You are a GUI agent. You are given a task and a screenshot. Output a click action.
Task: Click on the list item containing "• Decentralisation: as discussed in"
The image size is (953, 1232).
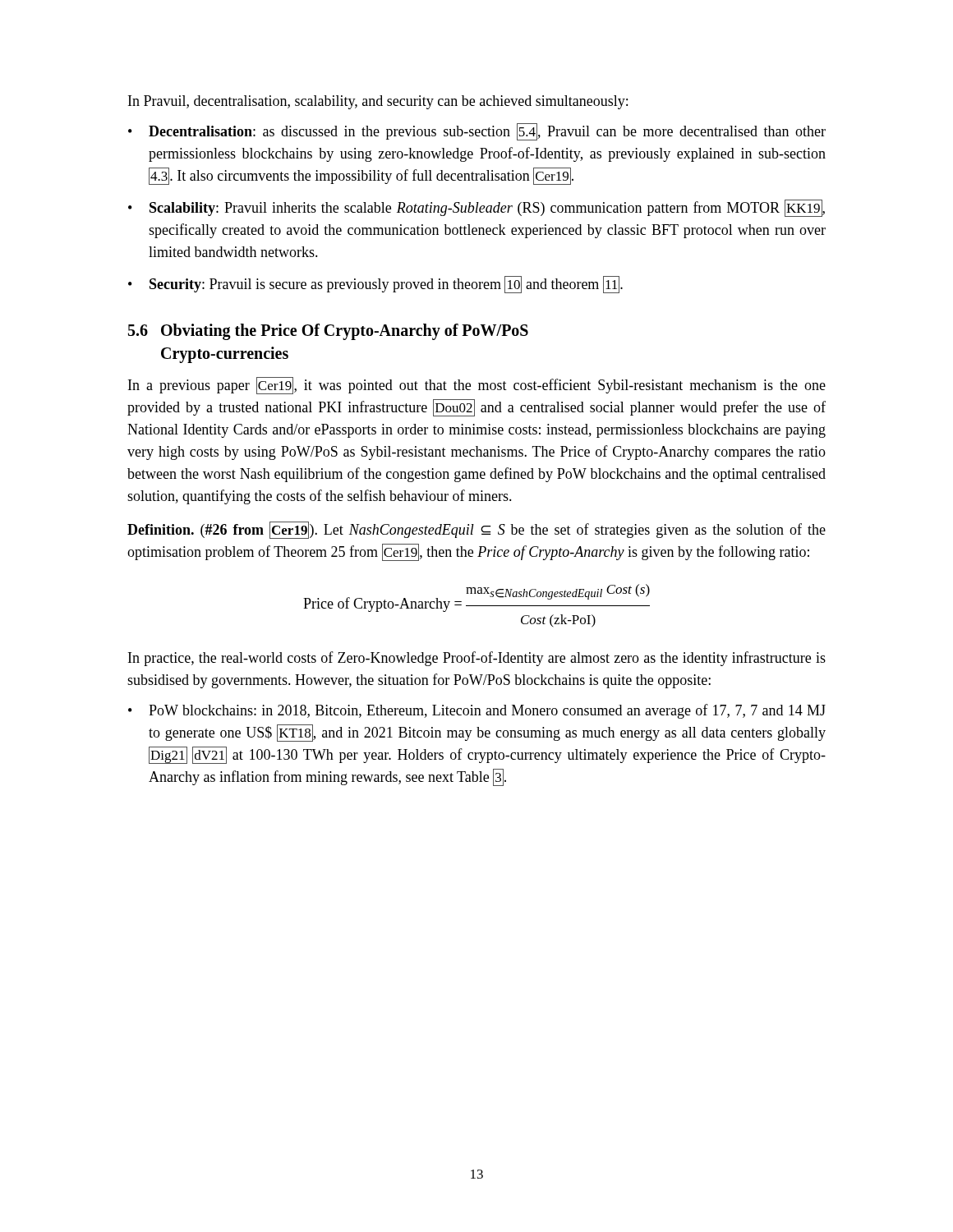476,154
